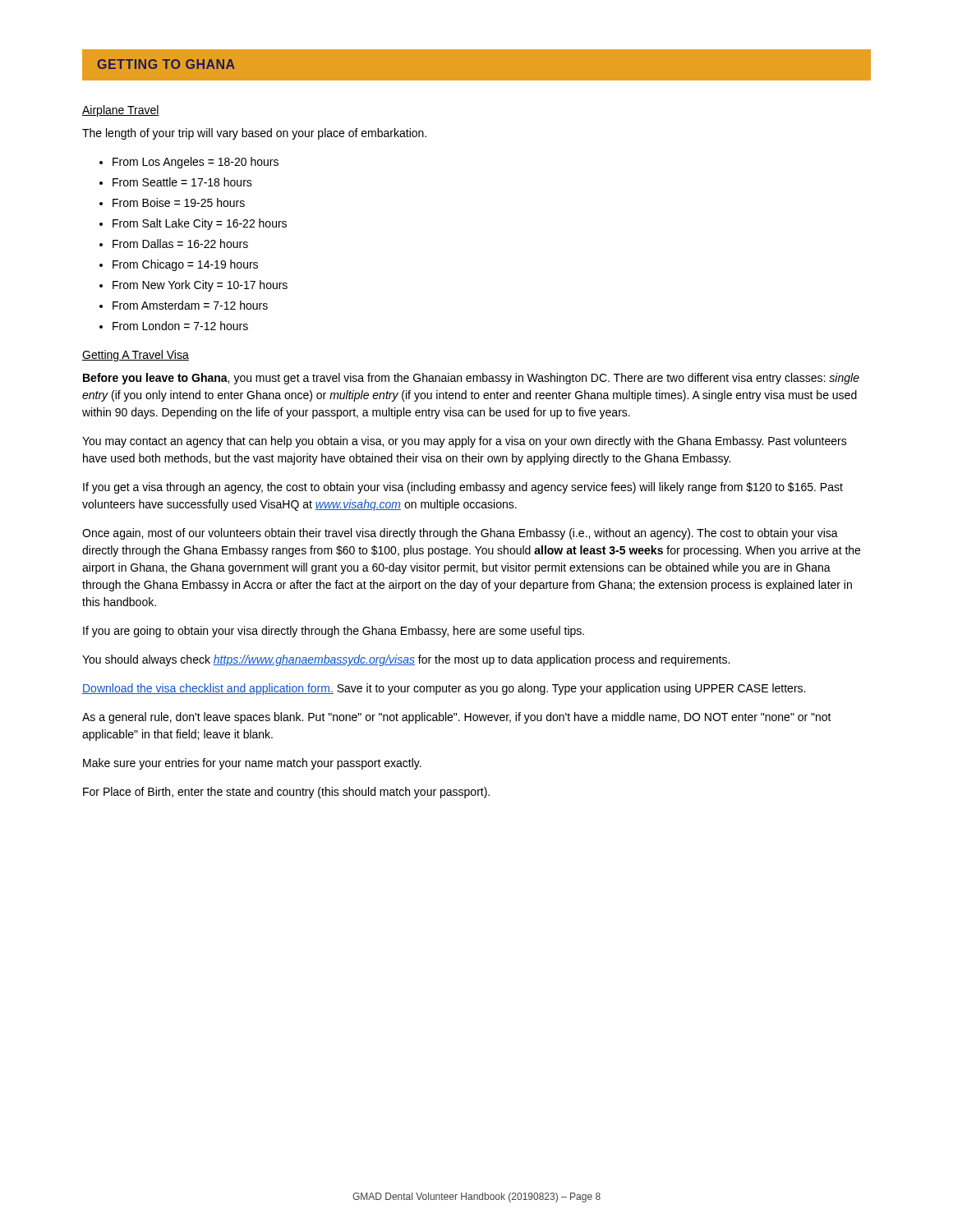The height and width of the screenshot is (1232, 953).
Task: Select the list item containing "From London = 7-12"
Action: [x=180, y=326]
